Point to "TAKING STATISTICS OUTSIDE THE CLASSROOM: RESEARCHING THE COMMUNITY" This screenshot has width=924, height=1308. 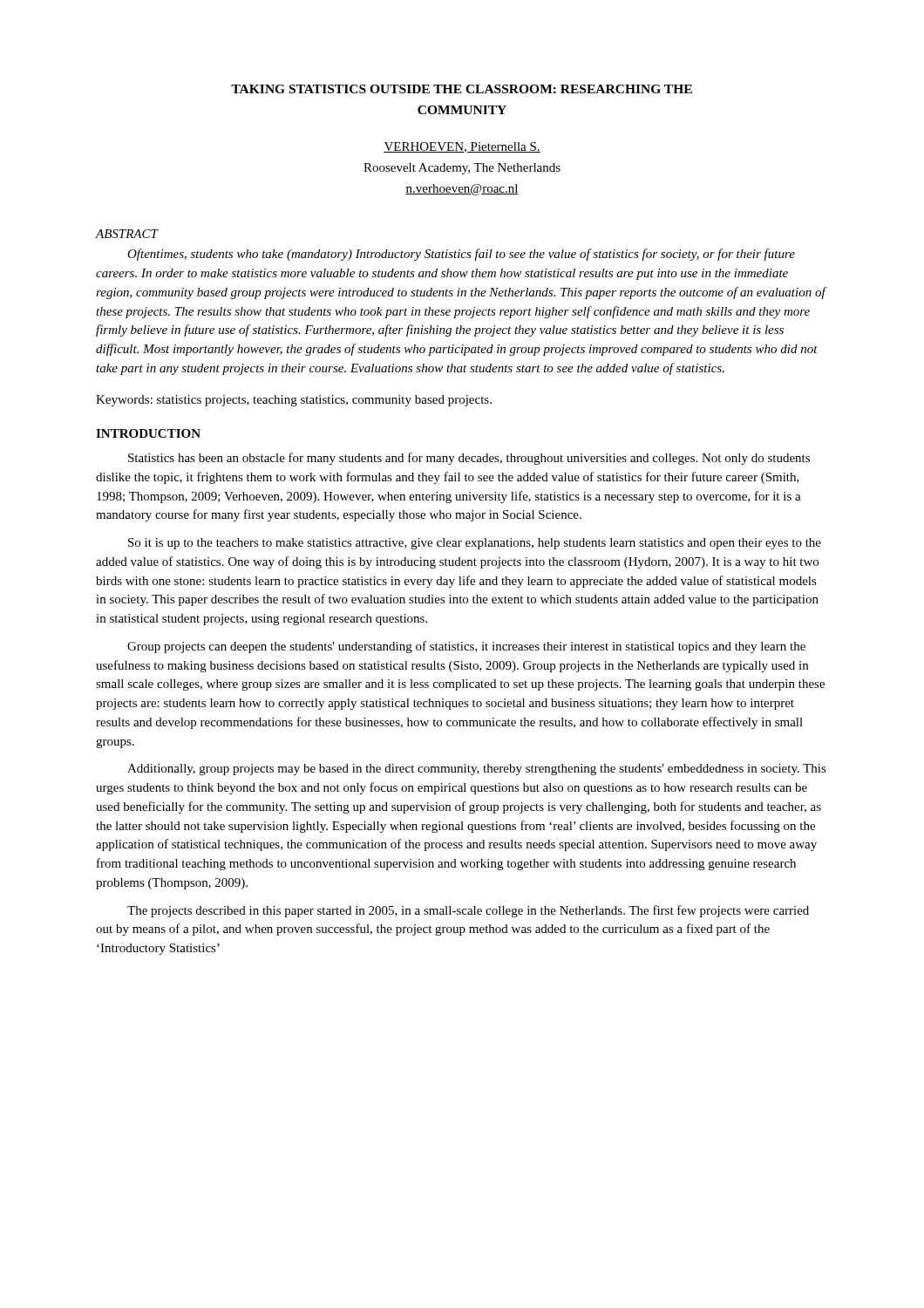pos(462,99)
